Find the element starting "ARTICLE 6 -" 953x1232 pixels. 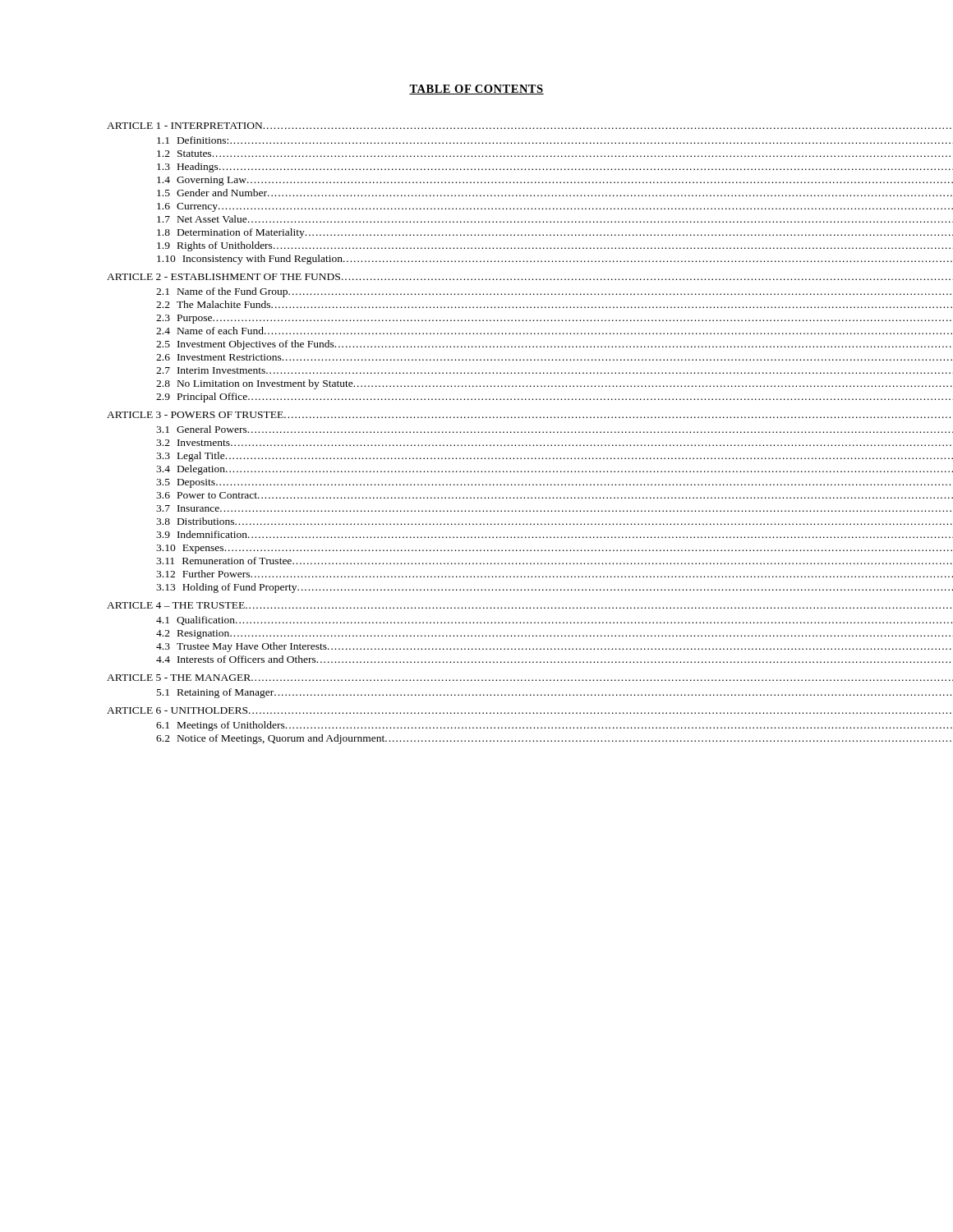tap(530, 710)
